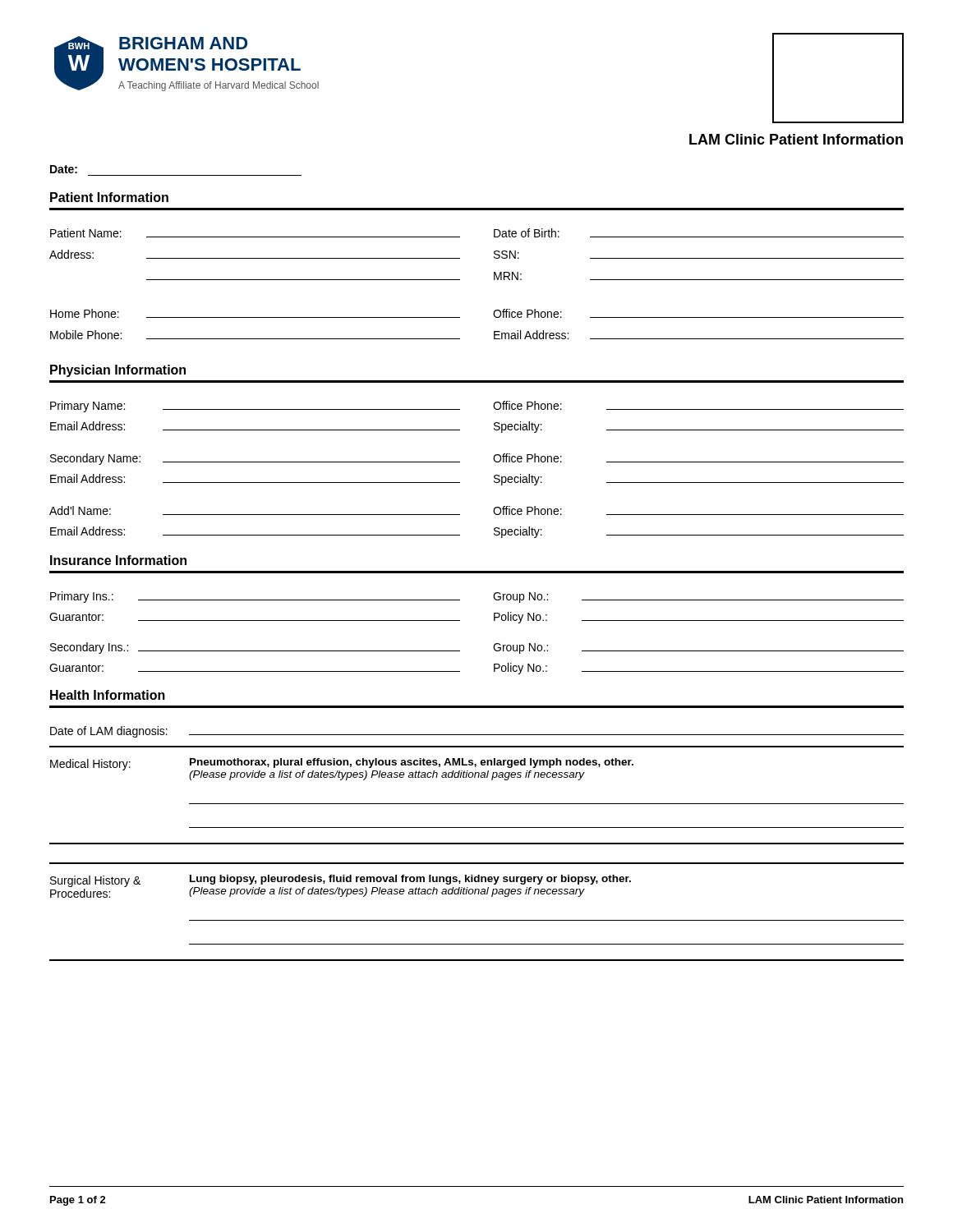Find "Date of LAM diagnosis:" on this page
The image size is (953, 1232).
pyautogui.click(x=476, y=729)
